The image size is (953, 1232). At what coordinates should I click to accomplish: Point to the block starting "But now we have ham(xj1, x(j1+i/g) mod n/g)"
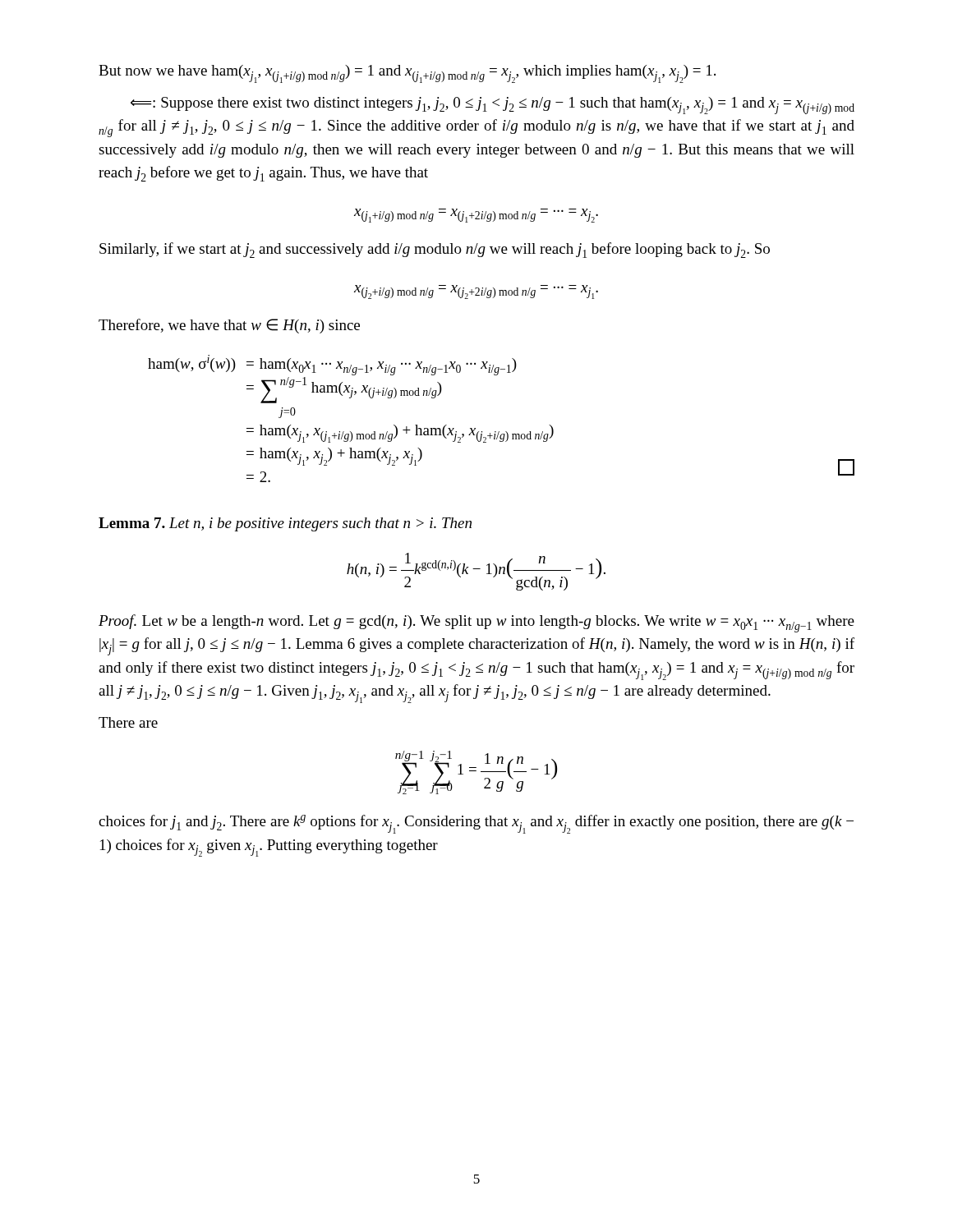click(x=476, y=71)
